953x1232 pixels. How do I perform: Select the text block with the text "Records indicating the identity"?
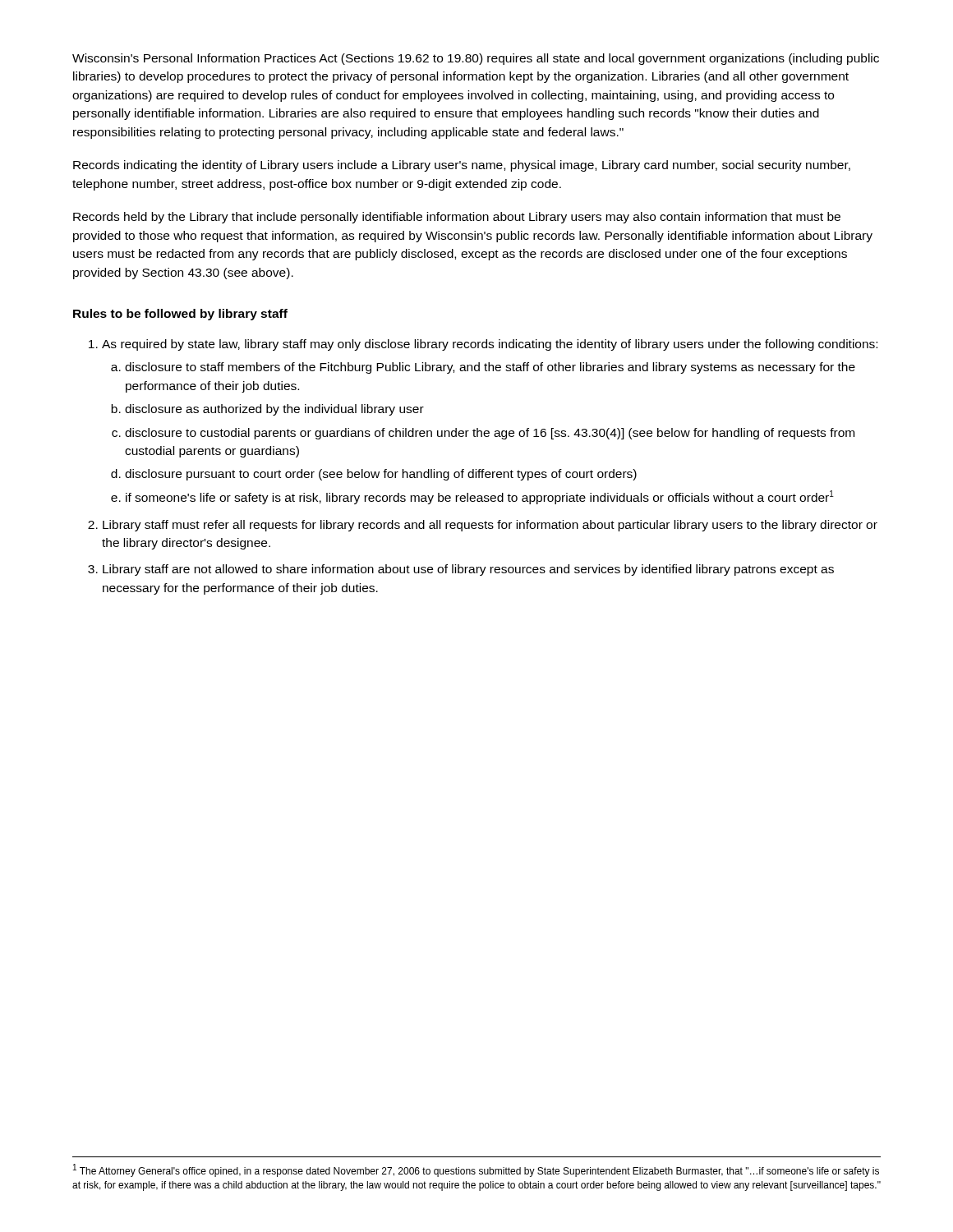[462, 174]
